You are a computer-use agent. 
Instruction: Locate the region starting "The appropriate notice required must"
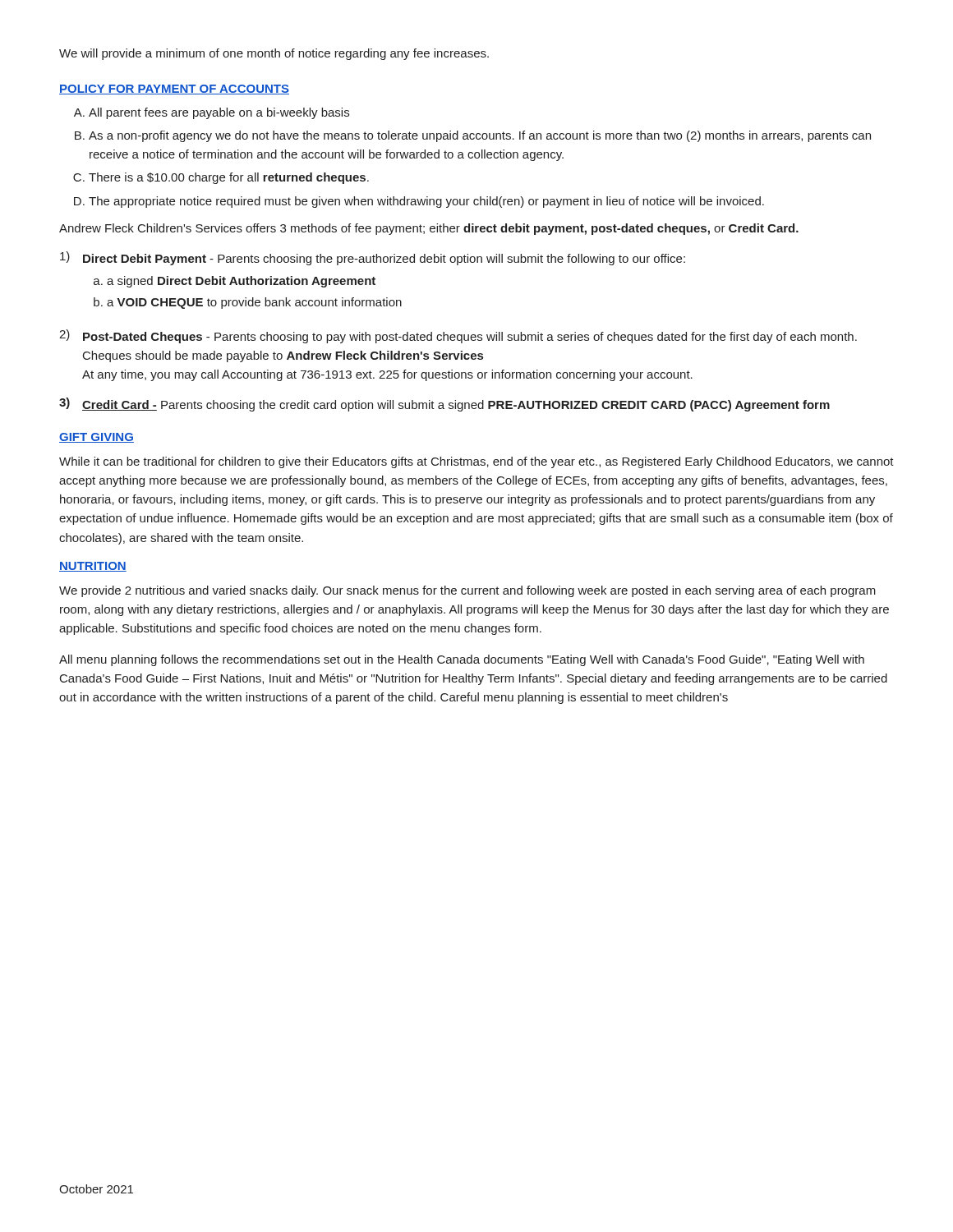click(427, 200)
